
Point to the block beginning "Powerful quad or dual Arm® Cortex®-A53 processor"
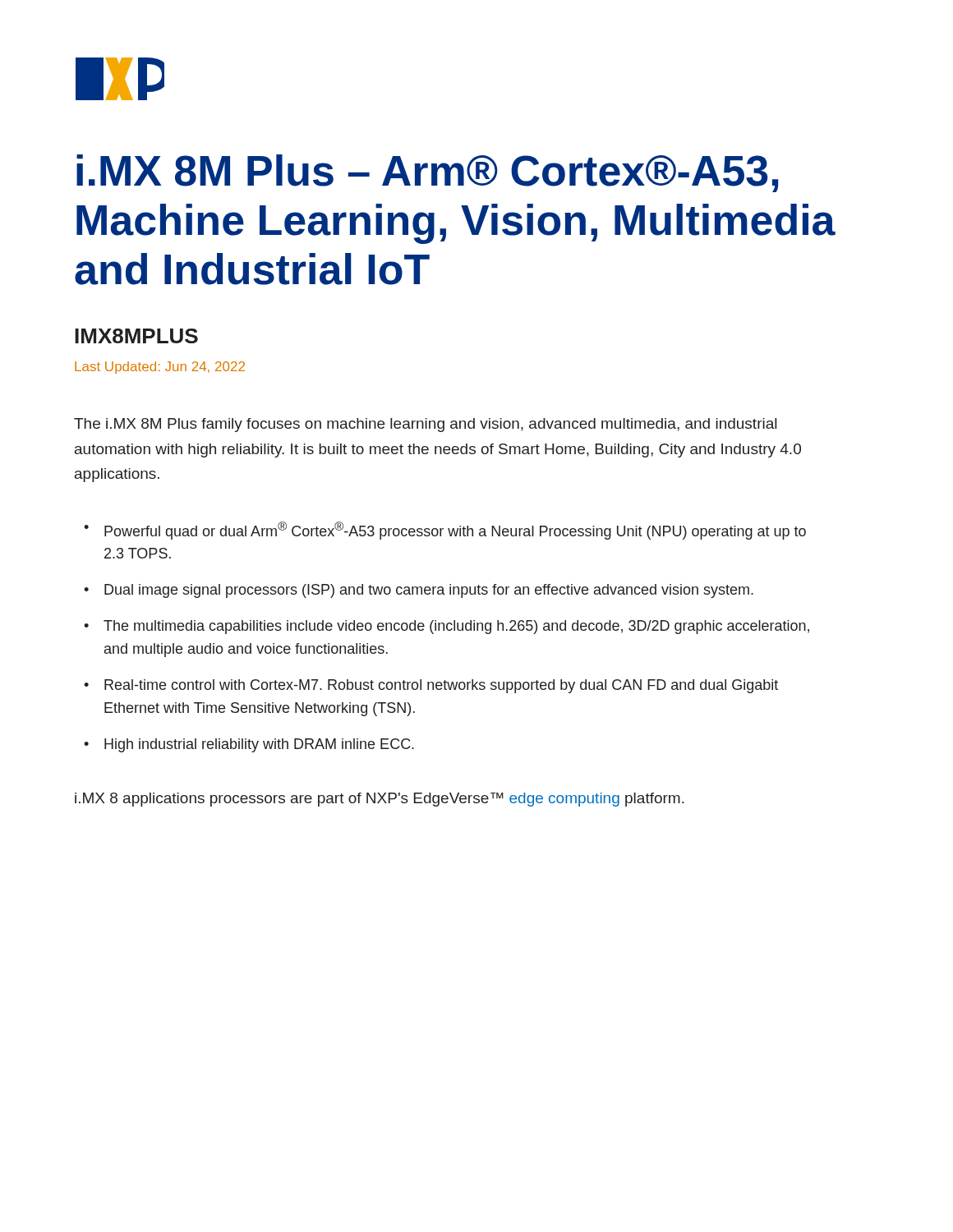(x=455, y=540)
